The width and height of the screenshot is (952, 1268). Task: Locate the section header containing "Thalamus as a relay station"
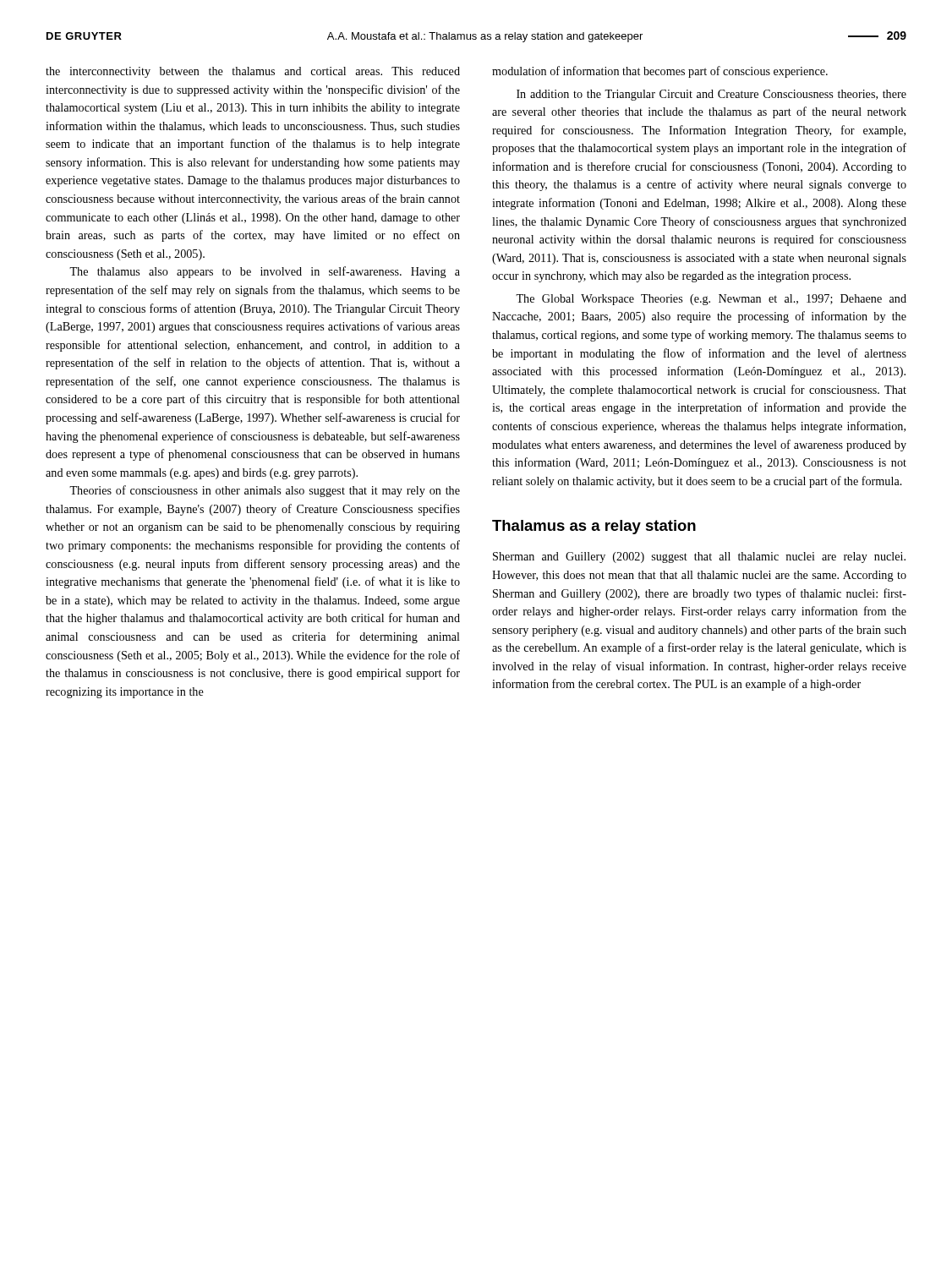pyautogui.click(x=594, y=526)
